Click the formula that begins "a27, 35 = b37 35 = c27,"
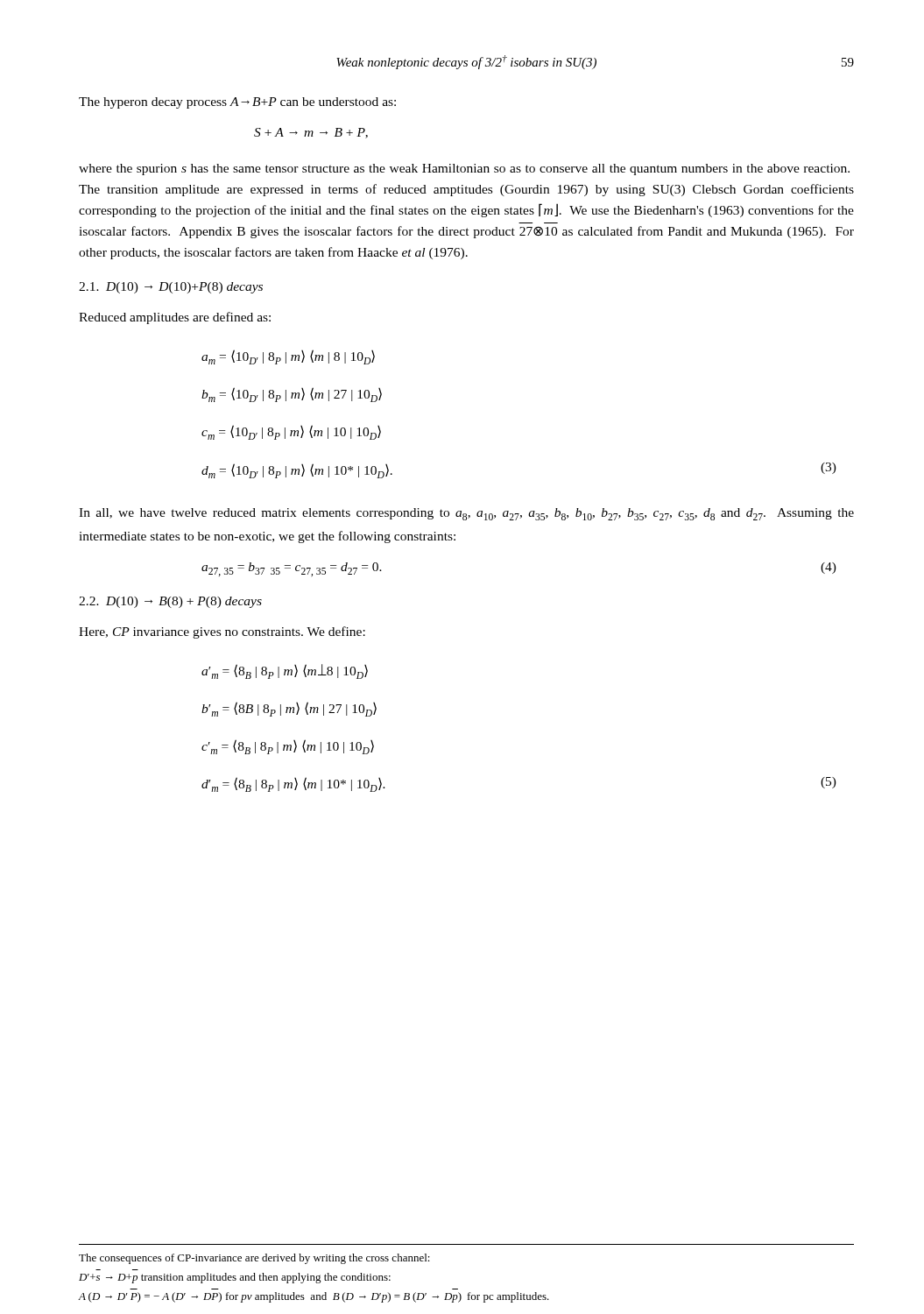The width and height of the screenshot is (924, 1314). [x=296, y=569]
